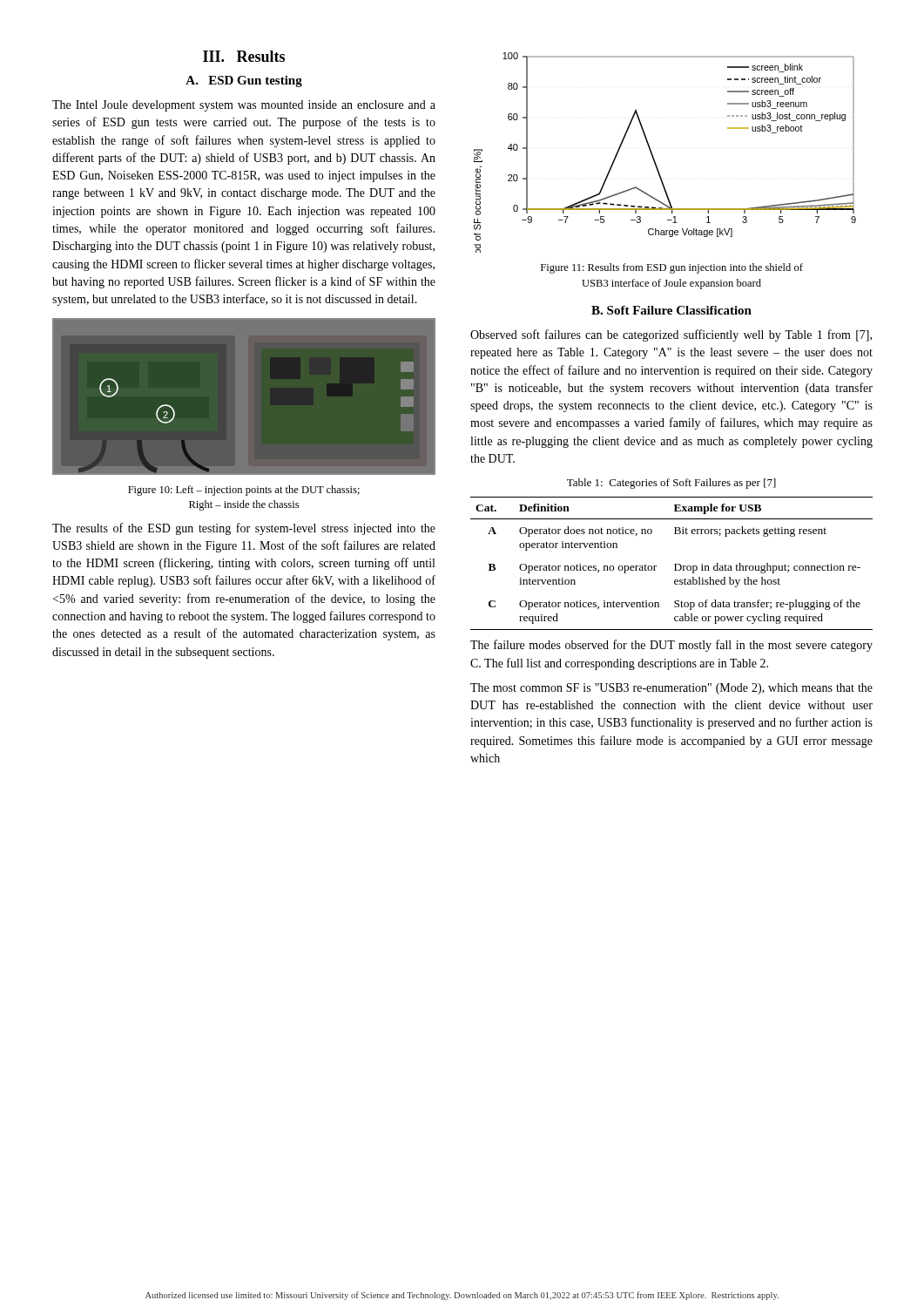This screenshot has width=924, height=1307.
Task: Click on the photo
Action: tap(244, 398)
